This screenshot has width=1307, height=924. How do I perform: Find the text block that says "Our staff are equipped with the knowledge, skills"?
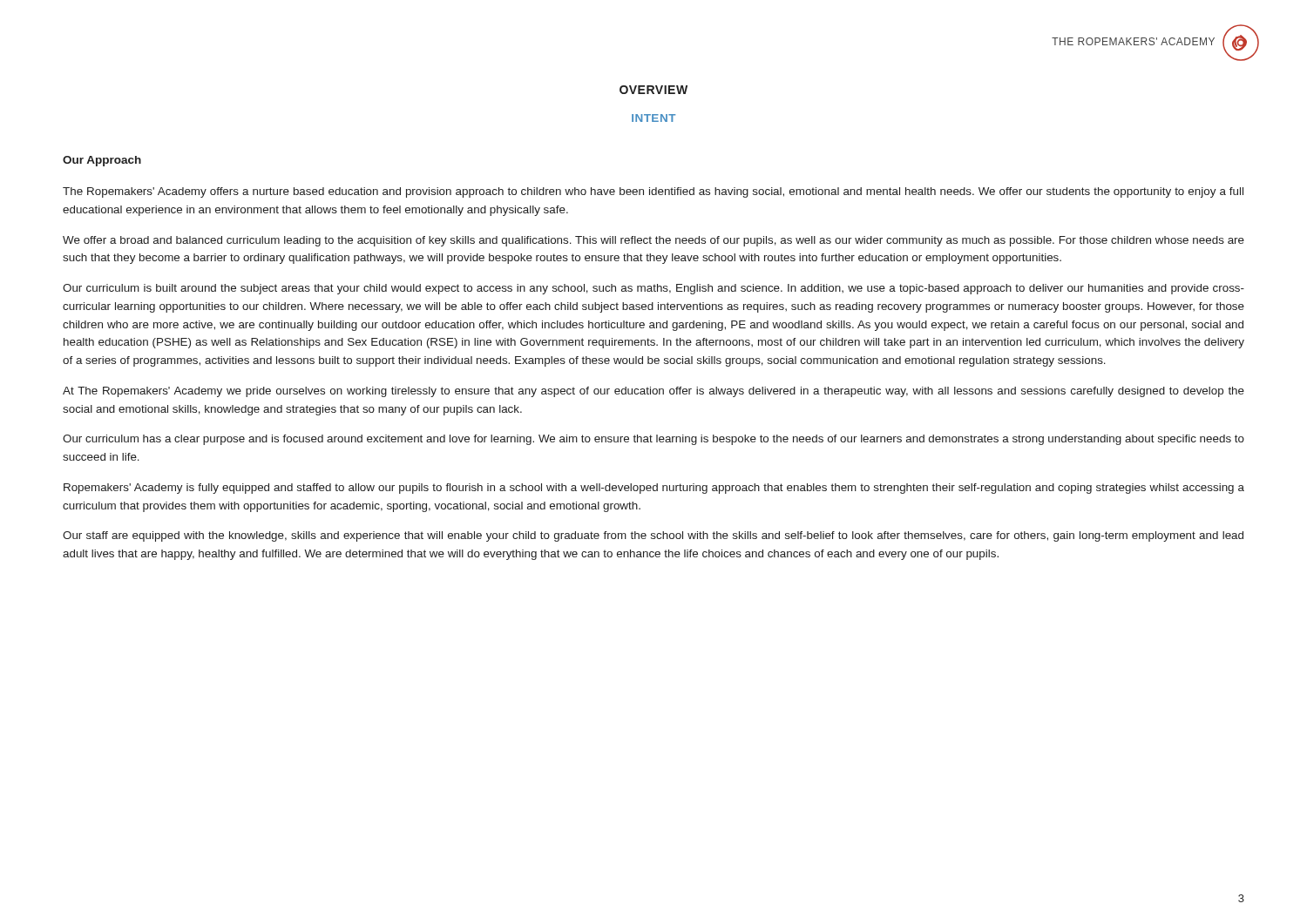654,545
